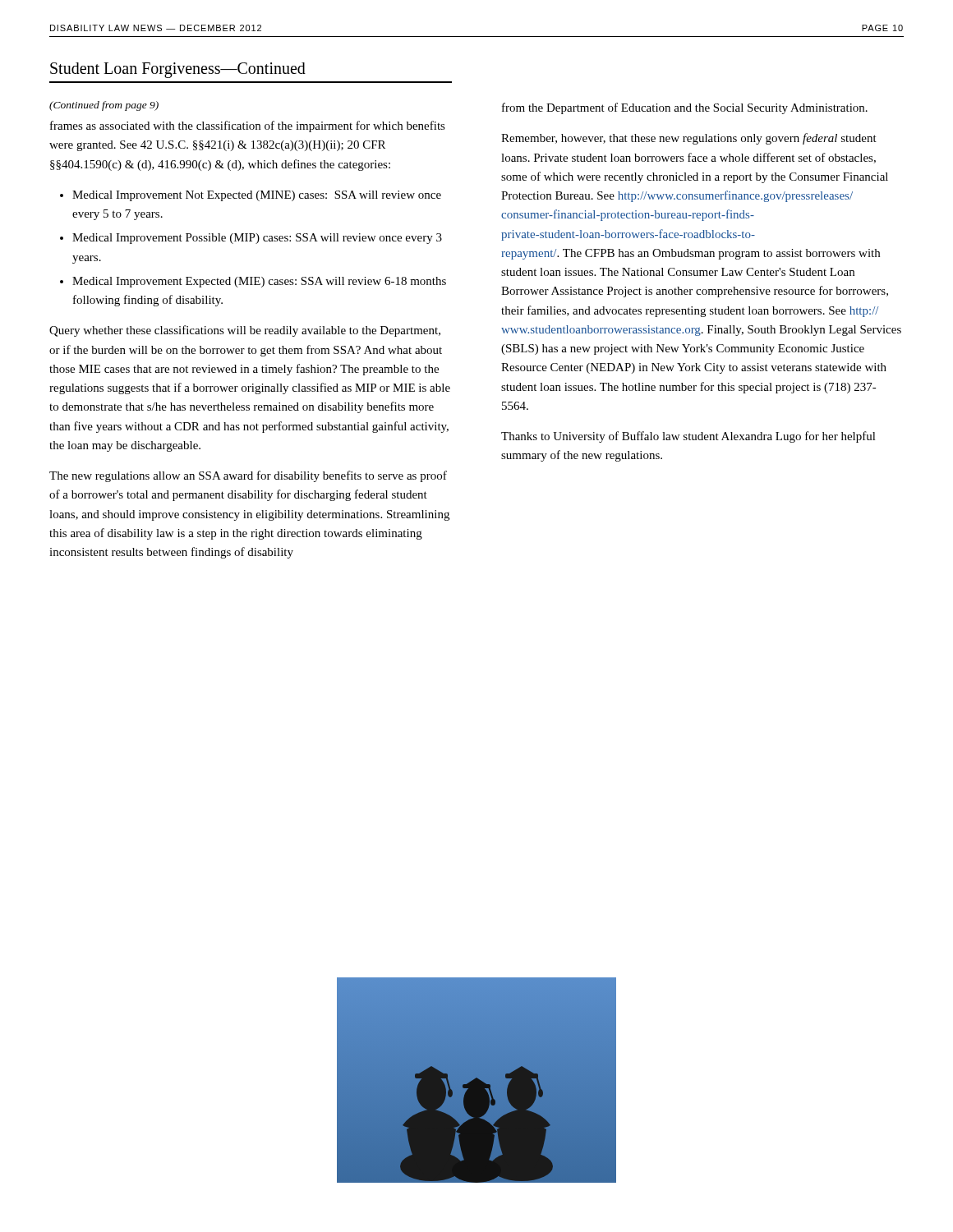
Task: Click the passage that begins "frames as associated with the"
Action: pos(247,145)
